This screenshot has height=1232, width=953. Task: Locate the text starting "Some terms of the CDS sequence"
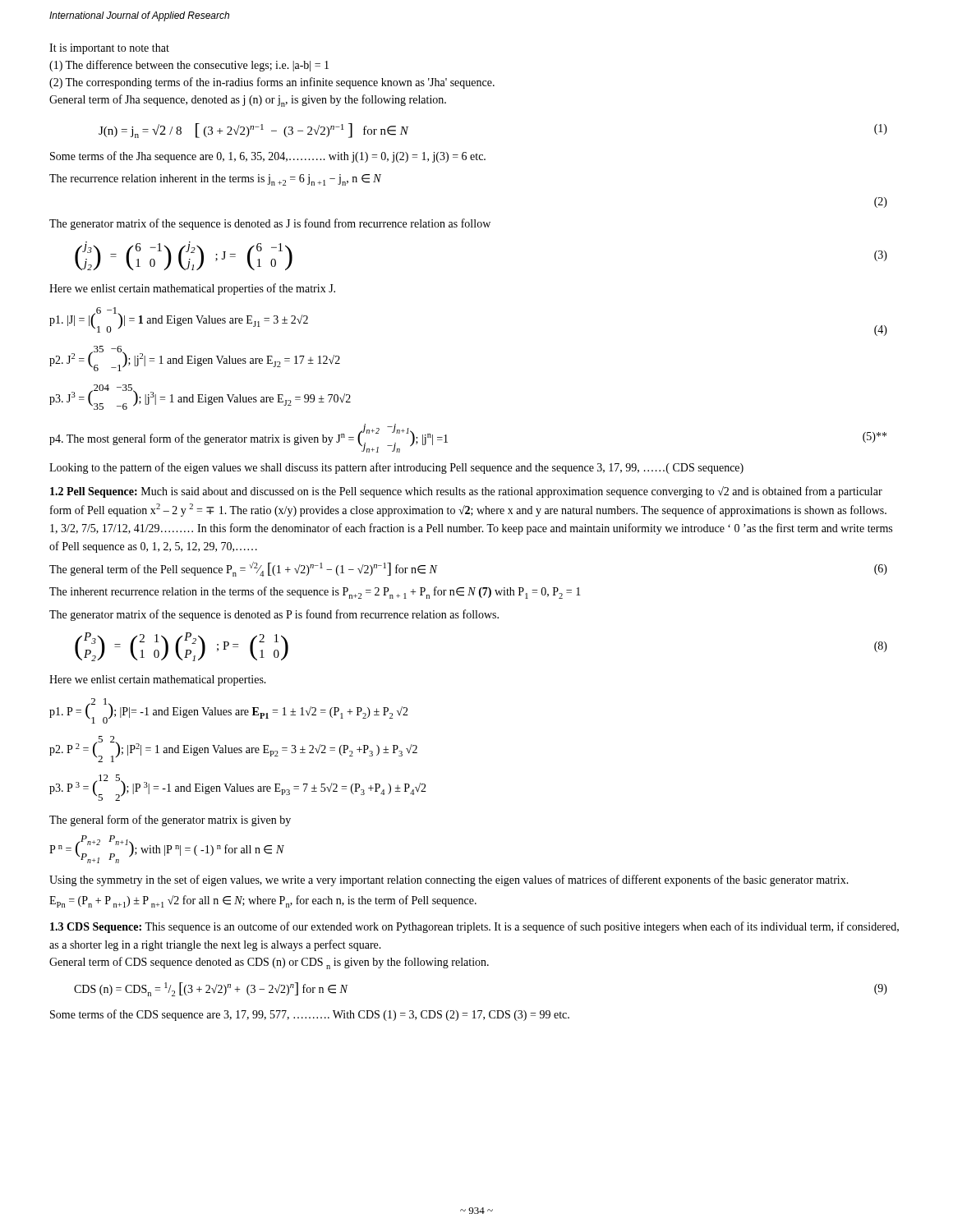click(x=476, y=1015)
